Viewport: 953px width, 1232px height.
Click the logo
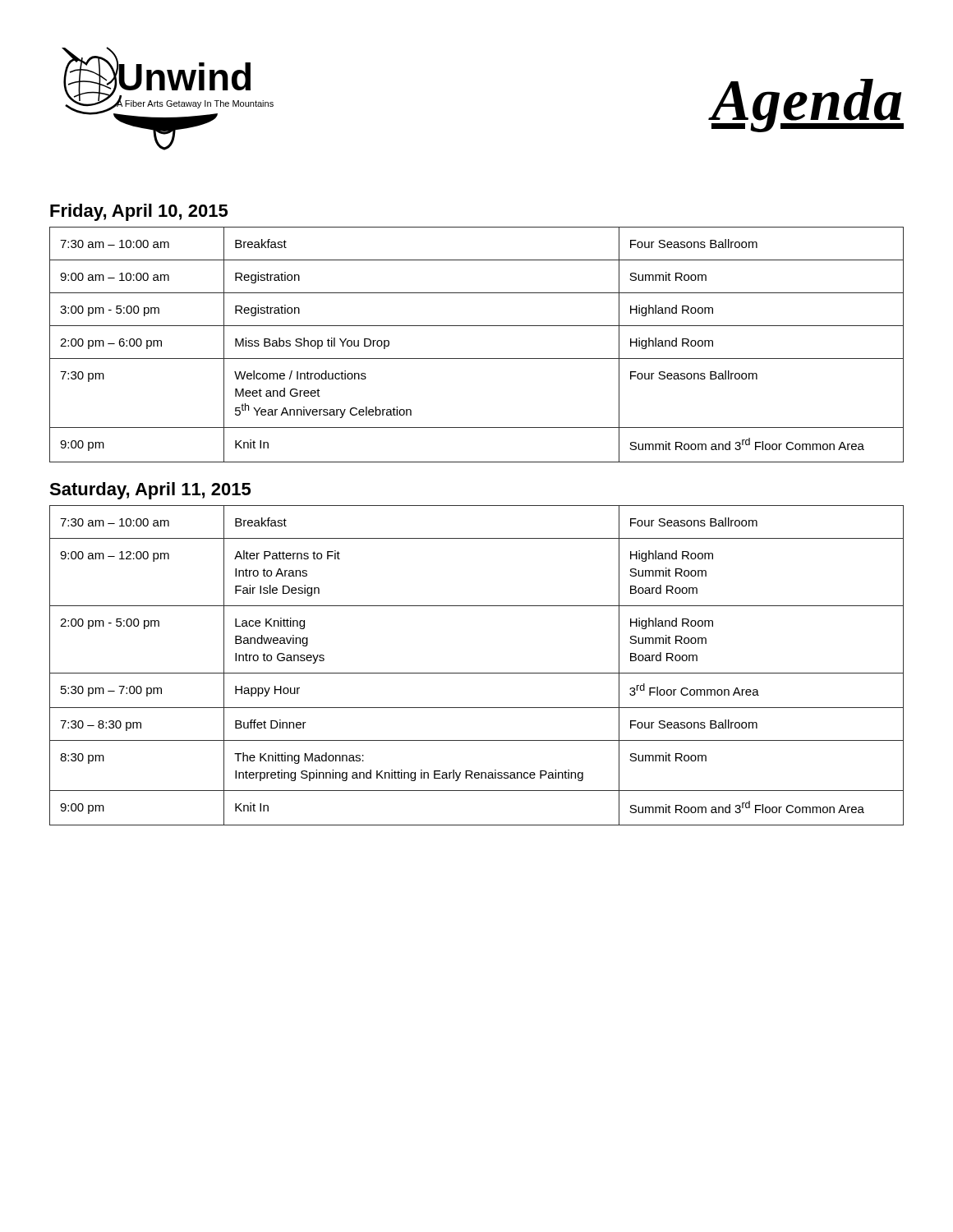(x=172, y=100)
